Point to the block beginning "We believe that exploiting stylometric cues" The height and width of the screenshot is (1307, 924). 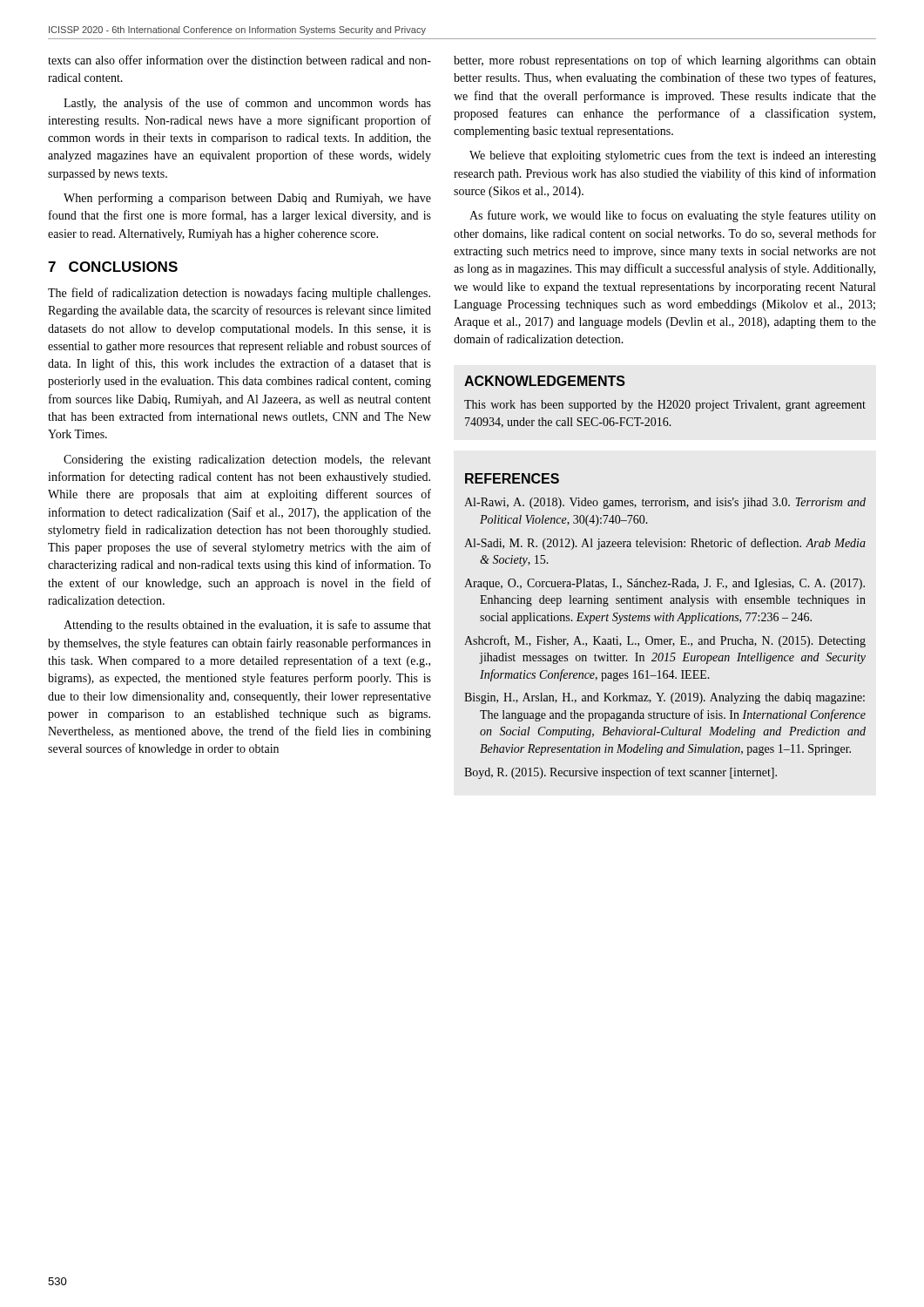pyautogui.click(x=665, y=174)
